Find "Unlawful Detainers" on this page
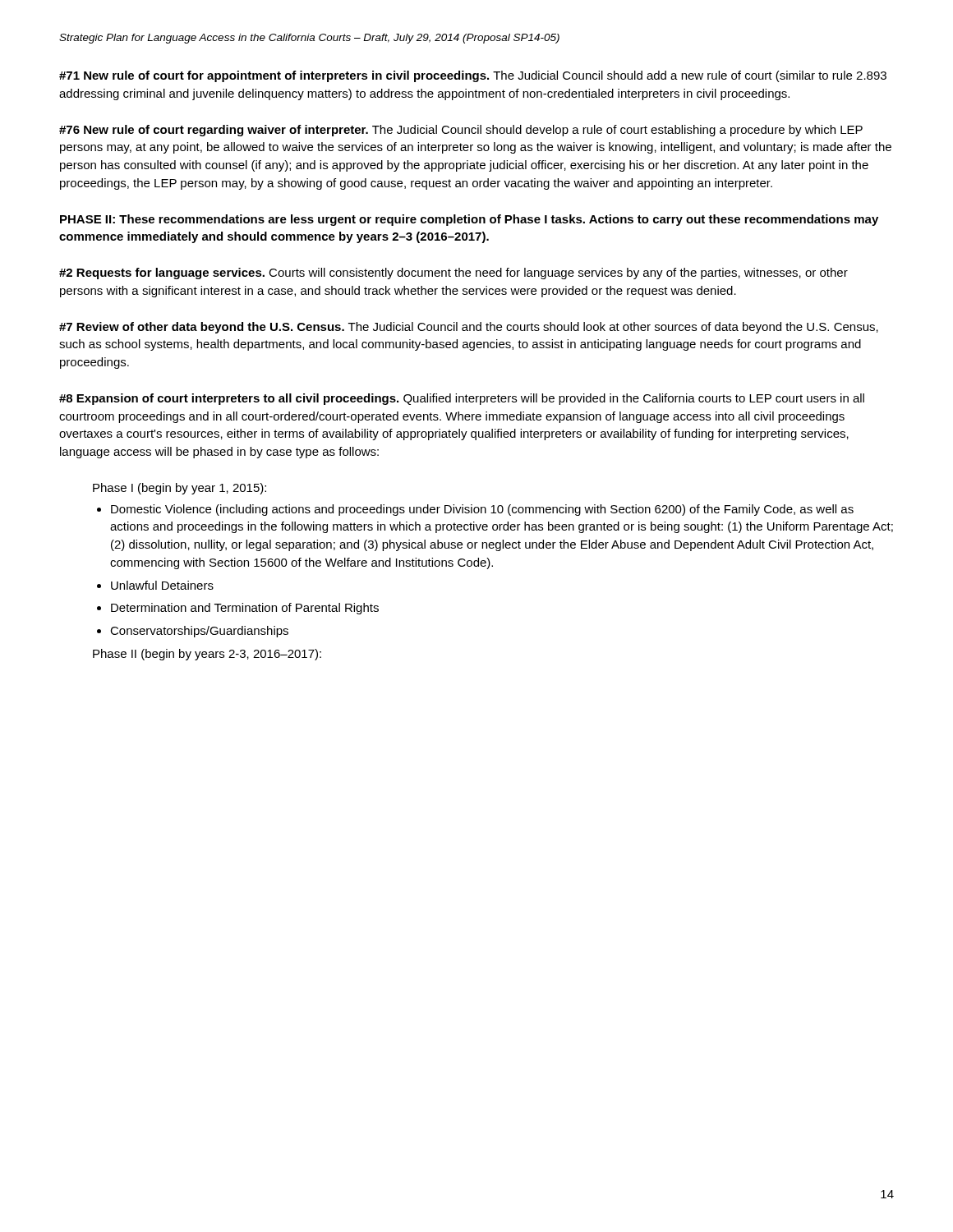Viewport: 953px width, 1232px height. 162,585
